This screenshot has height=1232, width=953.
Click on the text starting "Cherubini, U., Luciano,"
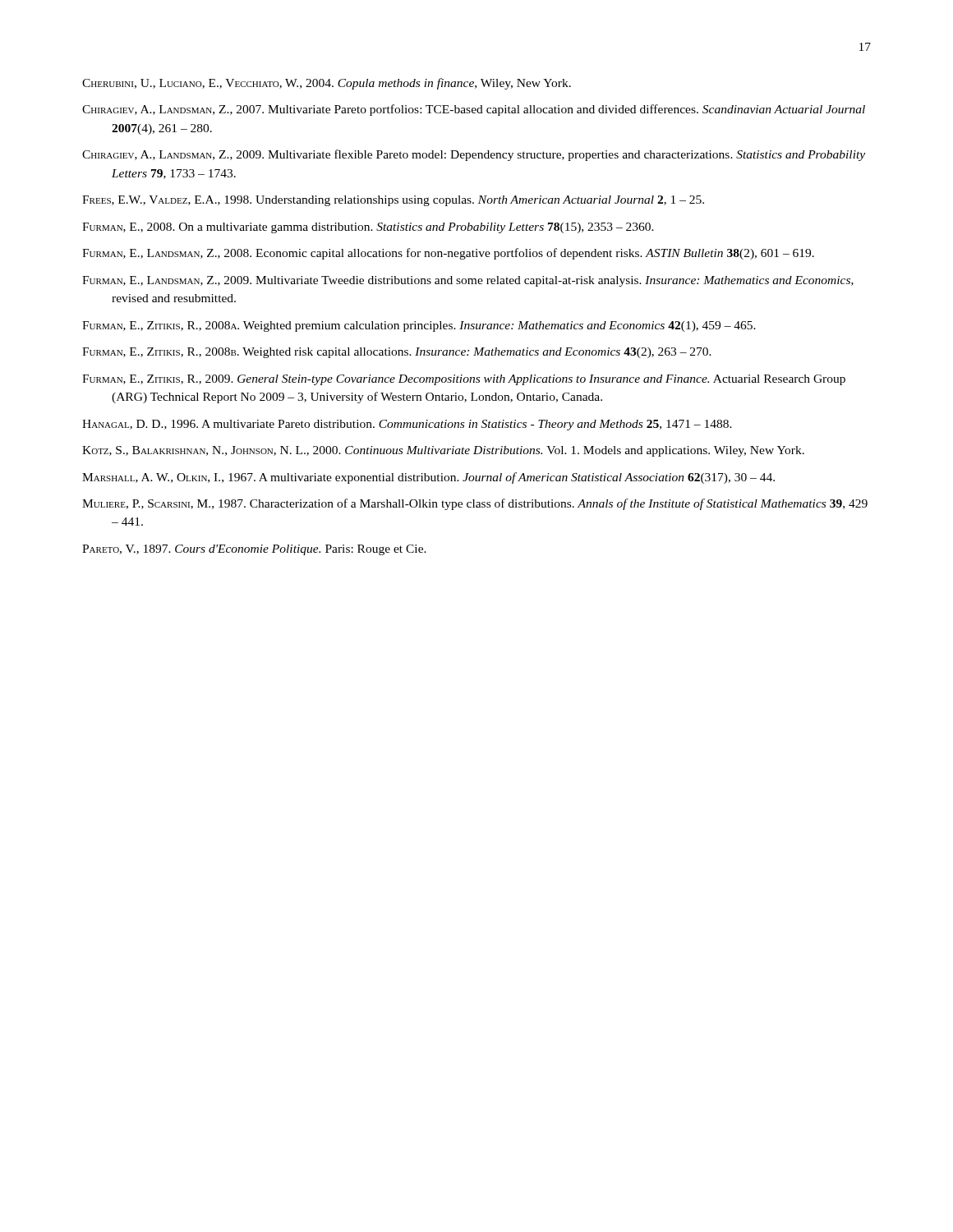tap(327, 83)
